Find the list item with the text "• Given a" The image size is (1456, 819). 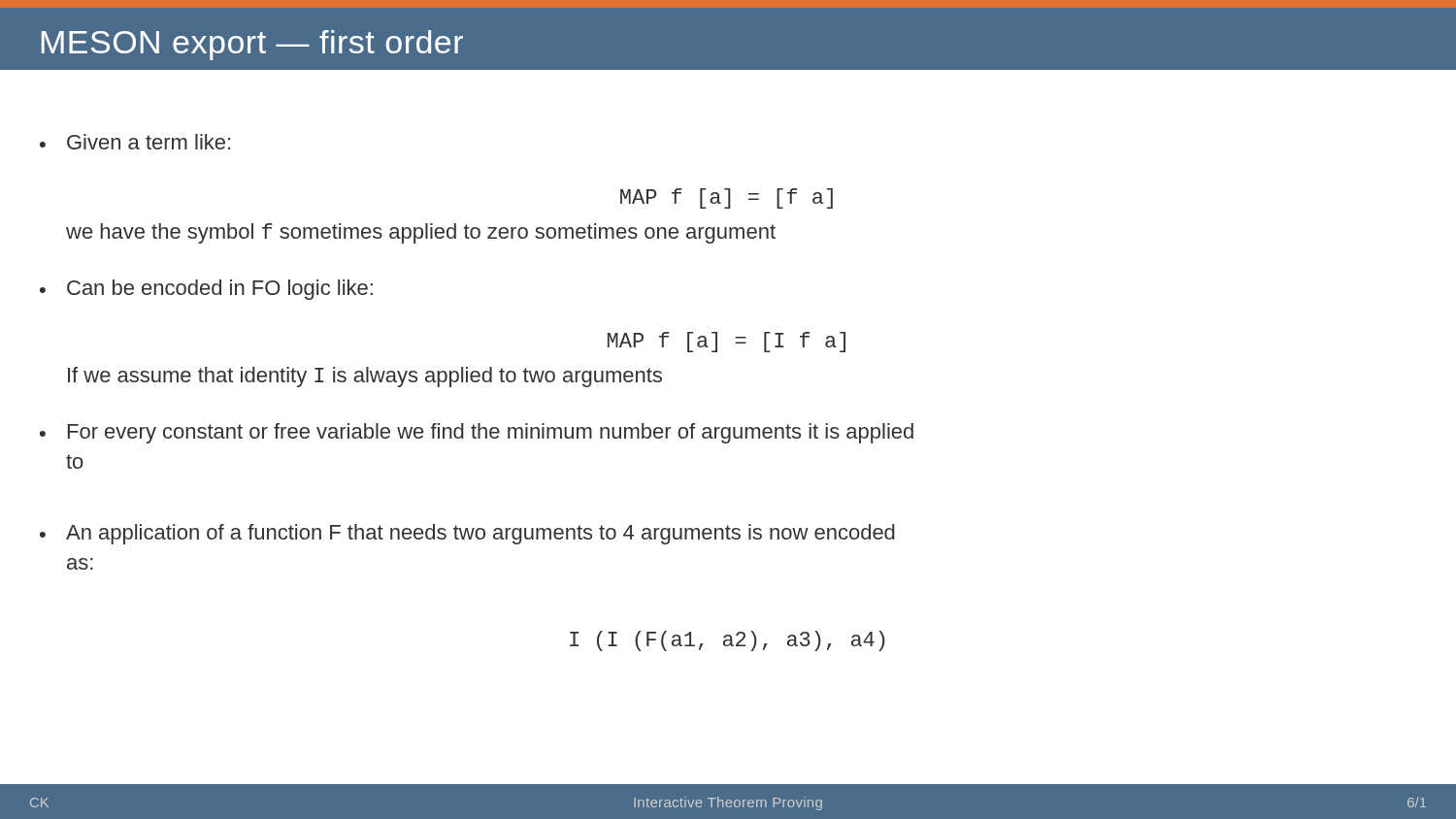pyautogui.click(x=135, y=142)
